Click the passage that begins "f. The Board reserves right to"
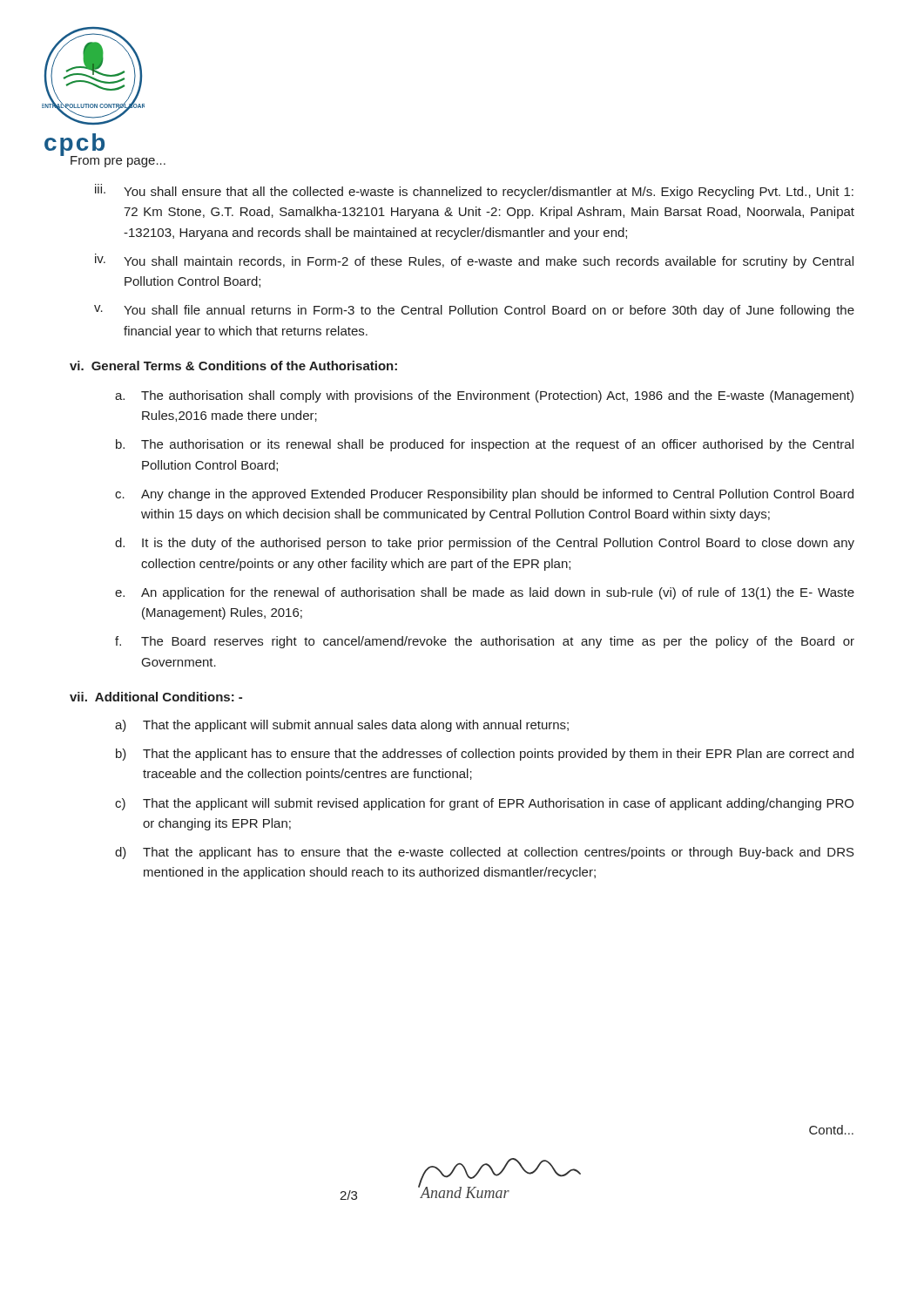The height and width of the screenshot is (1307, 924). pos(485,651)
